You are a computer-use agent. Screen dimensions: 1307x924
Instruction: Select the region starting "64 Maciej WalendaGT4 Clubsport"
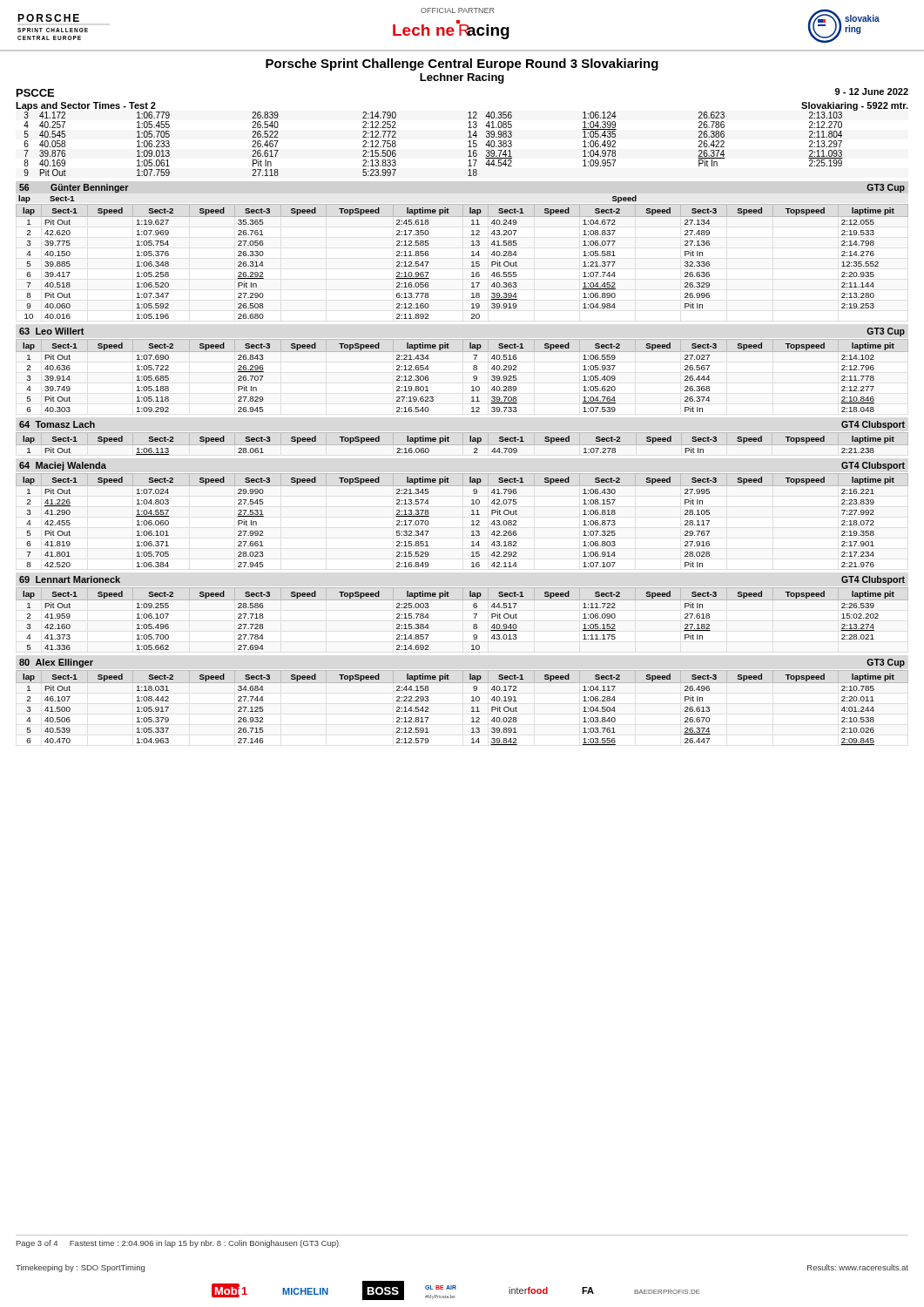tap(61, 466)
